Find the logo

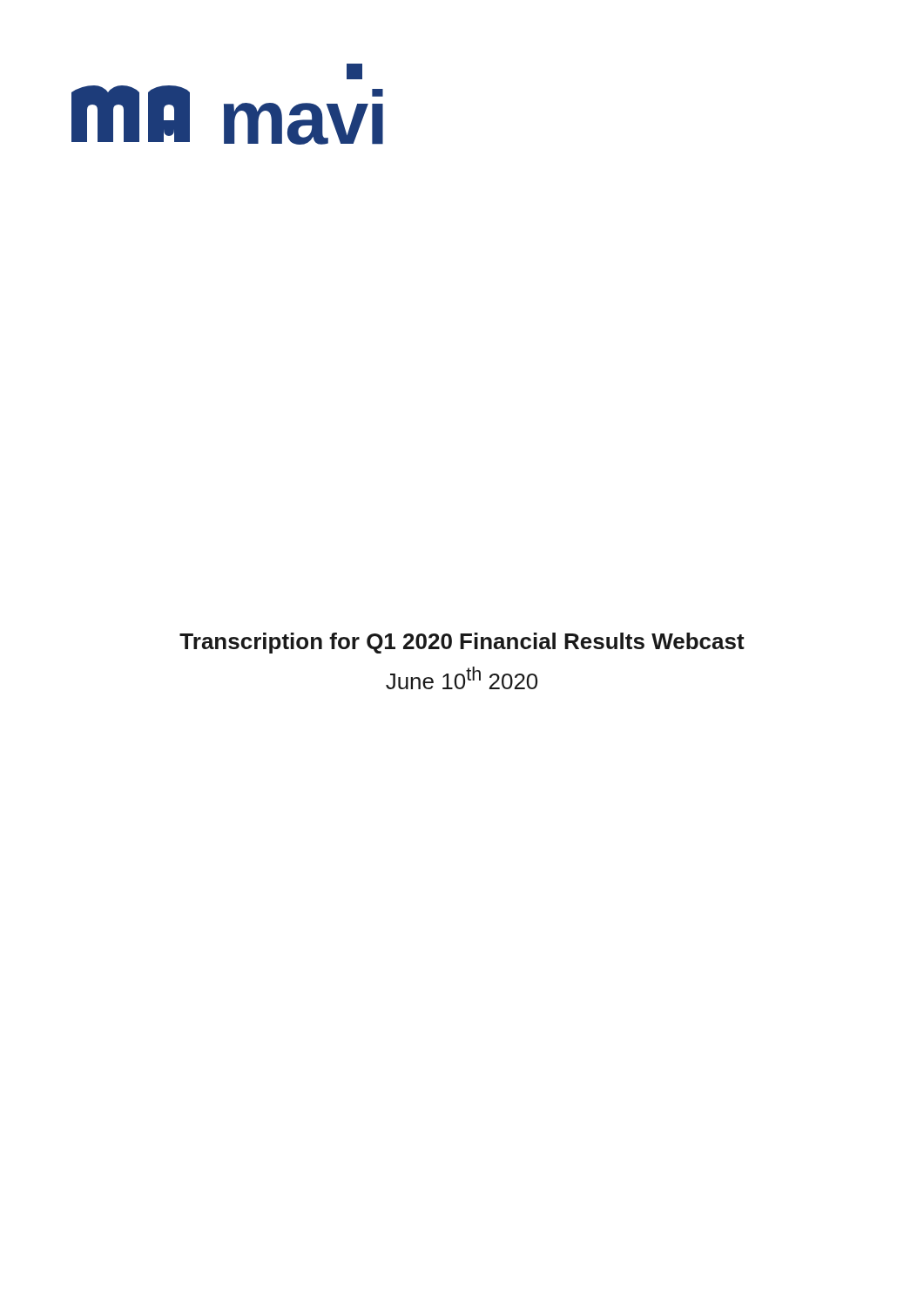[x=228, y=109]
